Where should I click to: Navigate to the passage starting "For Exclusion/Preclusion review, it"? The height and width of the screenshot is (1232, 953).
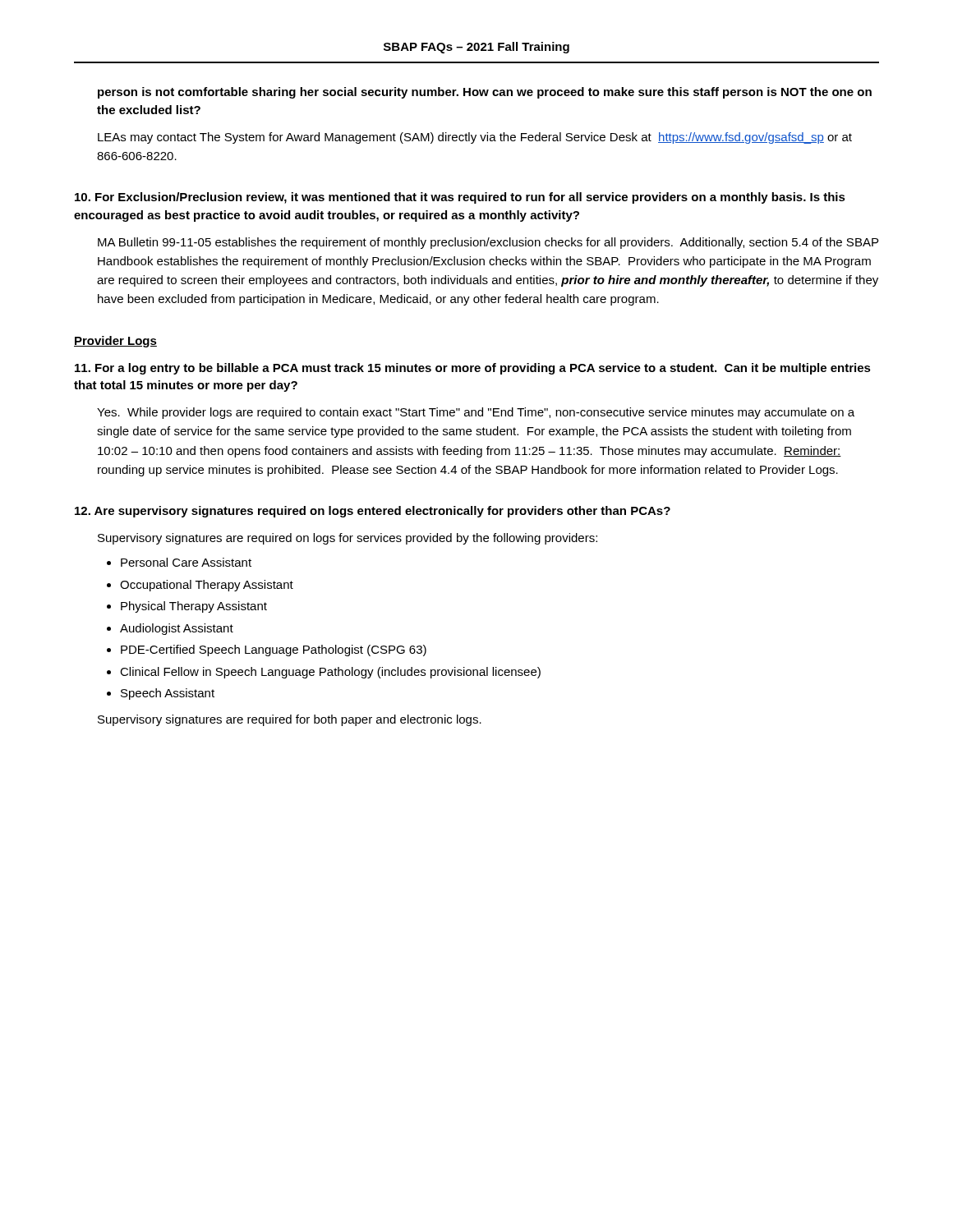click(x=460, y=206)
